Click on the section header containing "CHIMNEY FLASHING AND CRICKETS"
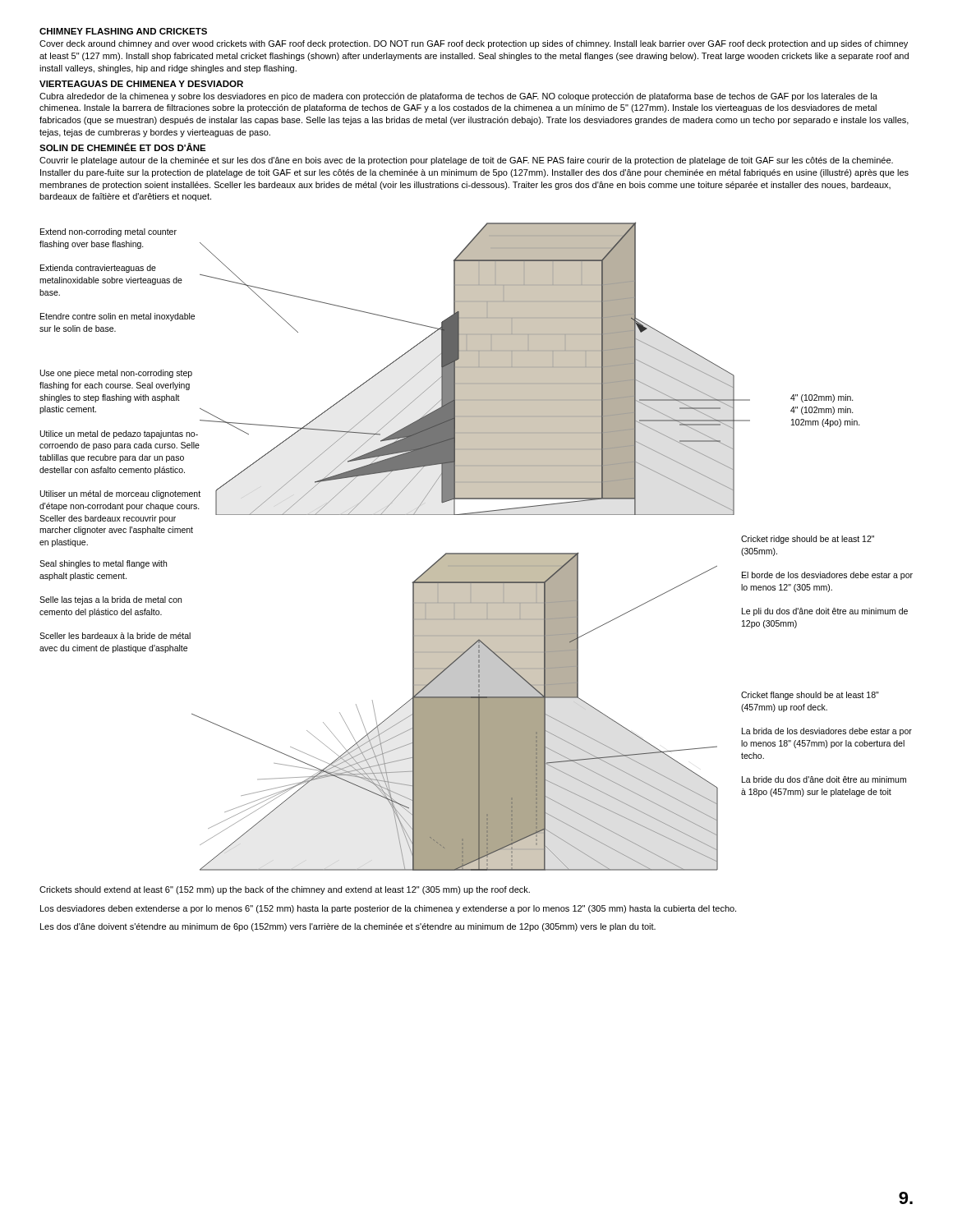 (x=123, y=31)
